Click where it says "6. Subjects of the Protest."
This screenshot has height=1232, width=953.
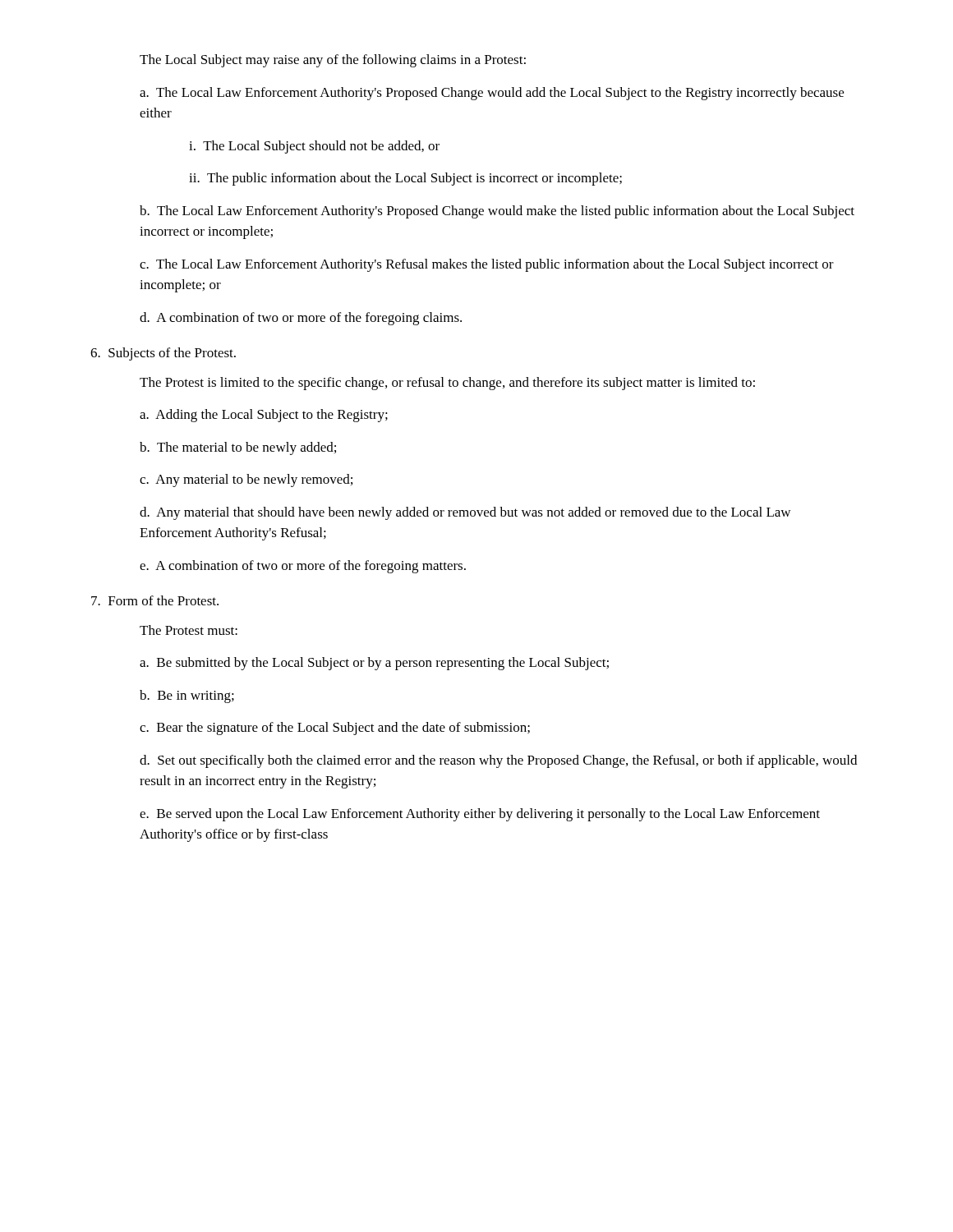point(163,353)
